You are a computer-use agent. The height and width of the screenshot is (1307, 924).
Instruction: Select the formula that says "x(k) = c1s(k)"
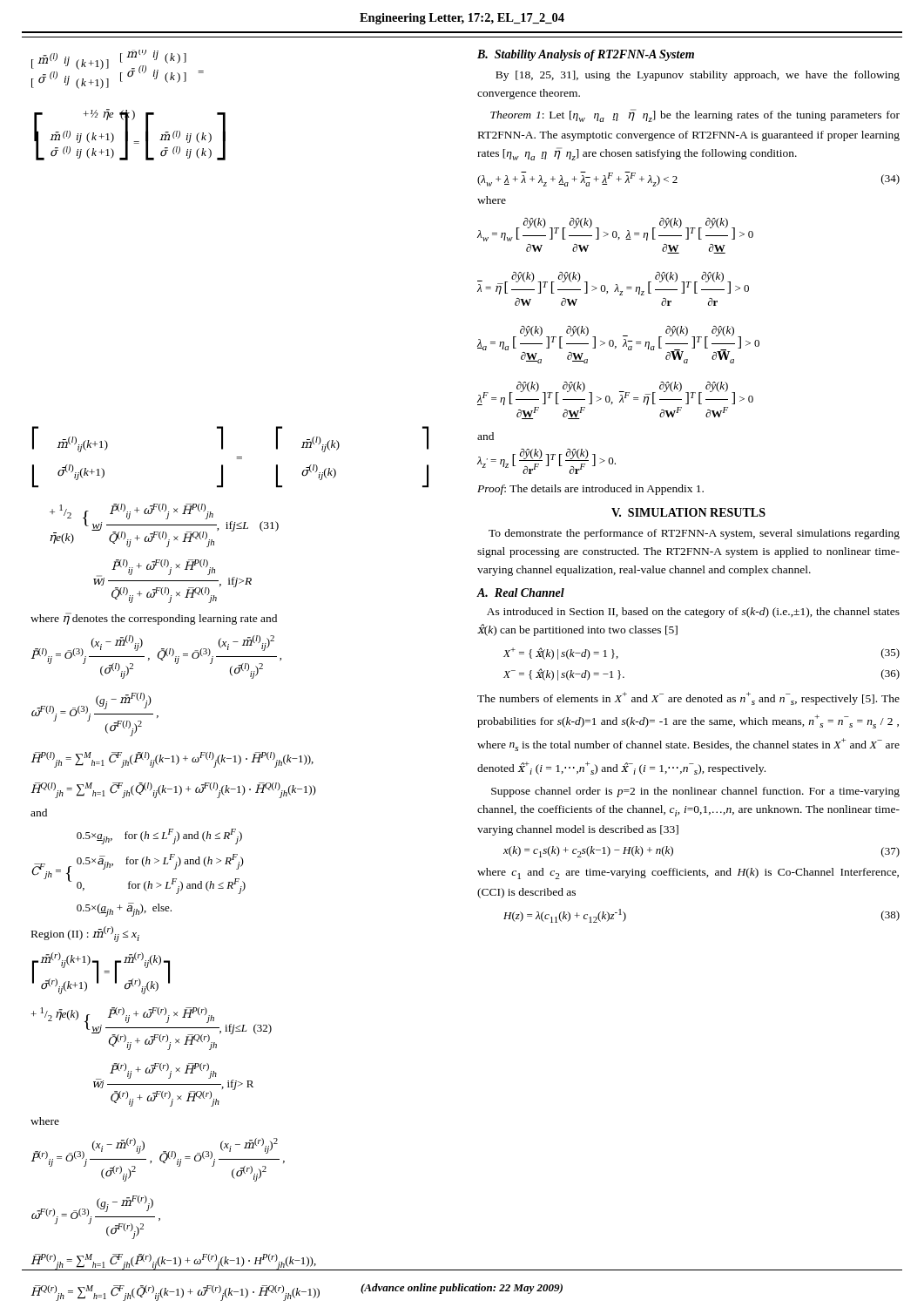click(584, 852)
